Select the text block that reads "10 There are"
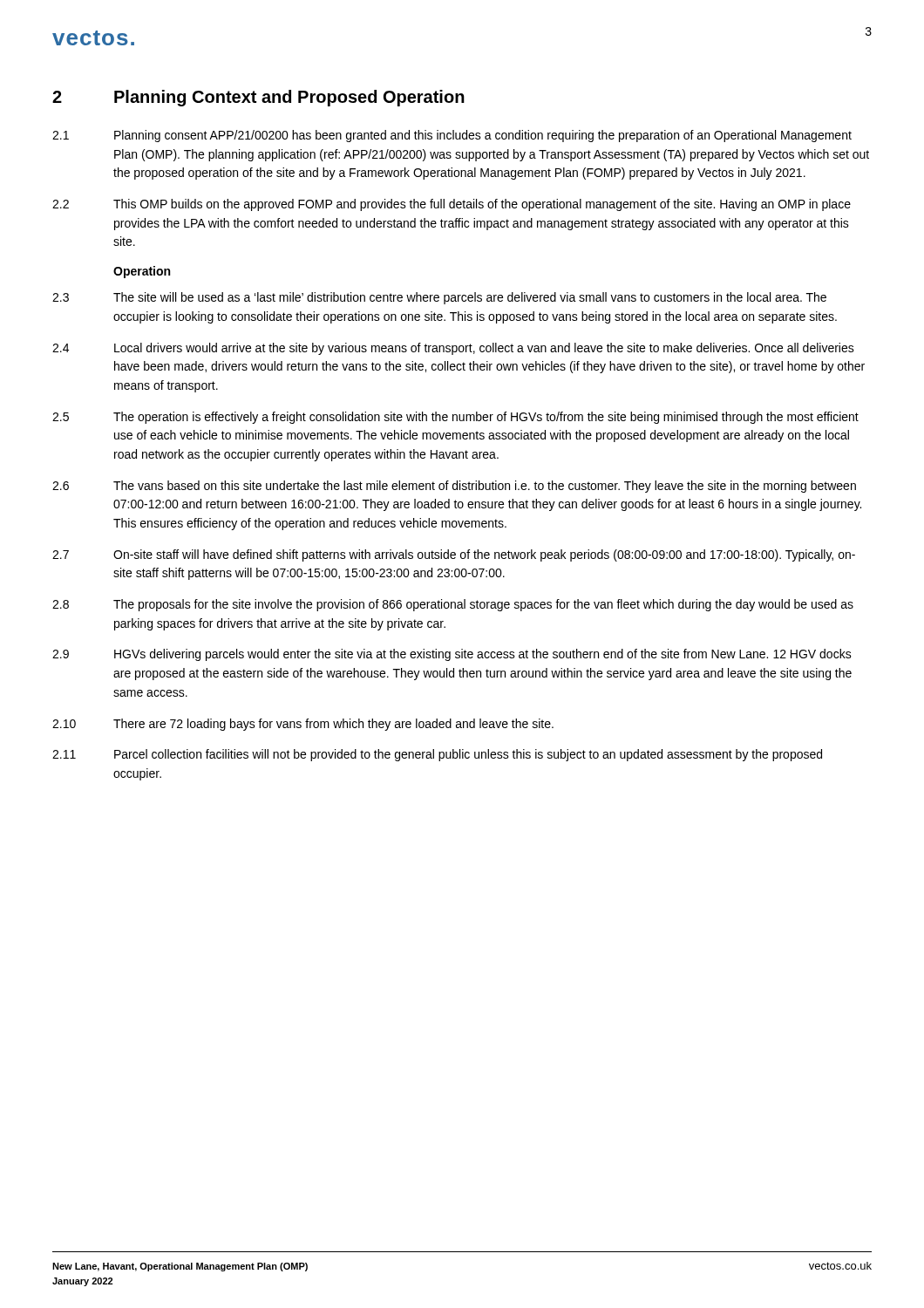The width and height of the screenshot is (924, 1308). (x=303, y=724)
